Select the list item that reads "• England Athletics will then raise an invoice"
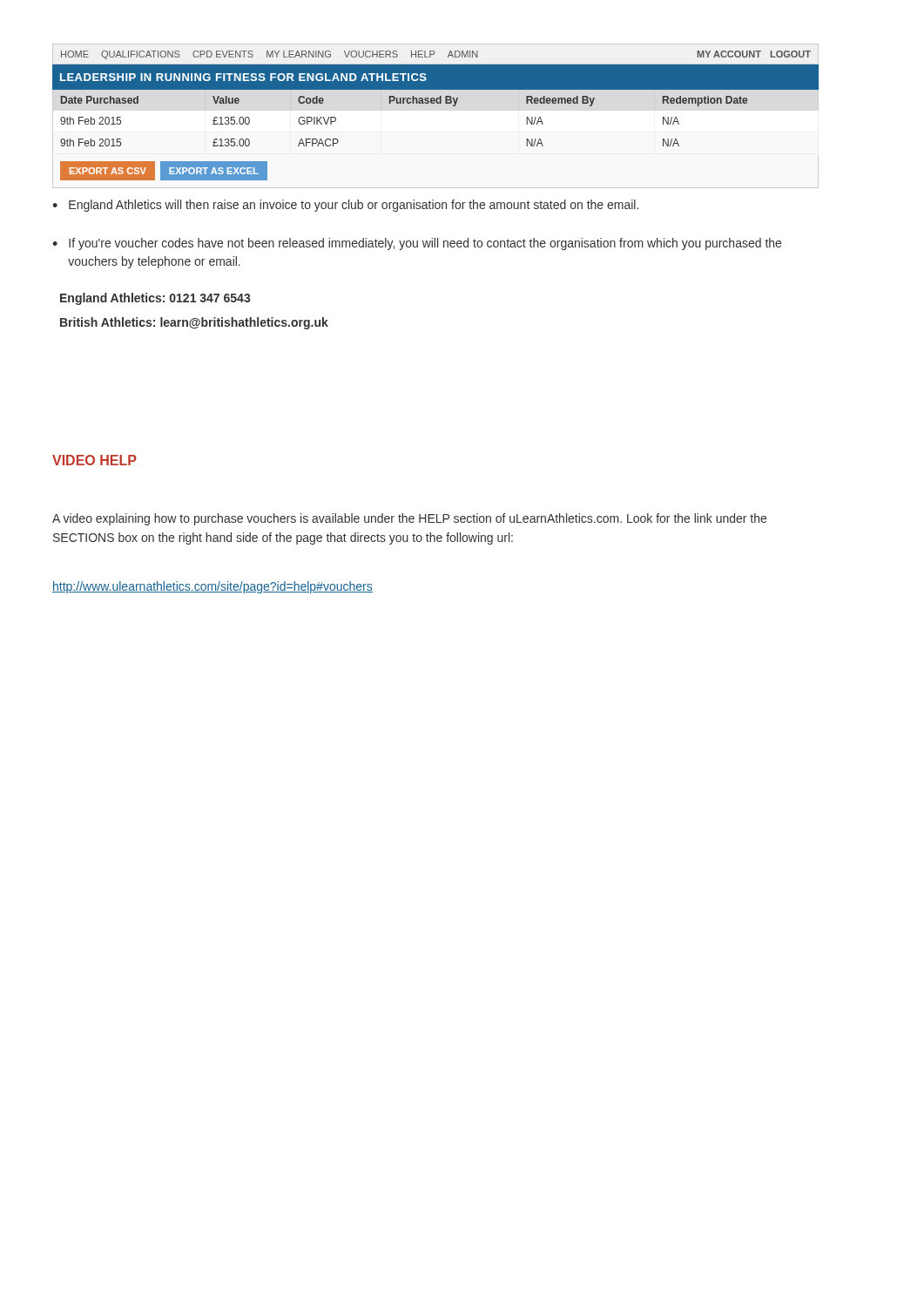Image resolution: width=924 pixels, height=1307 pixels. 346,206
